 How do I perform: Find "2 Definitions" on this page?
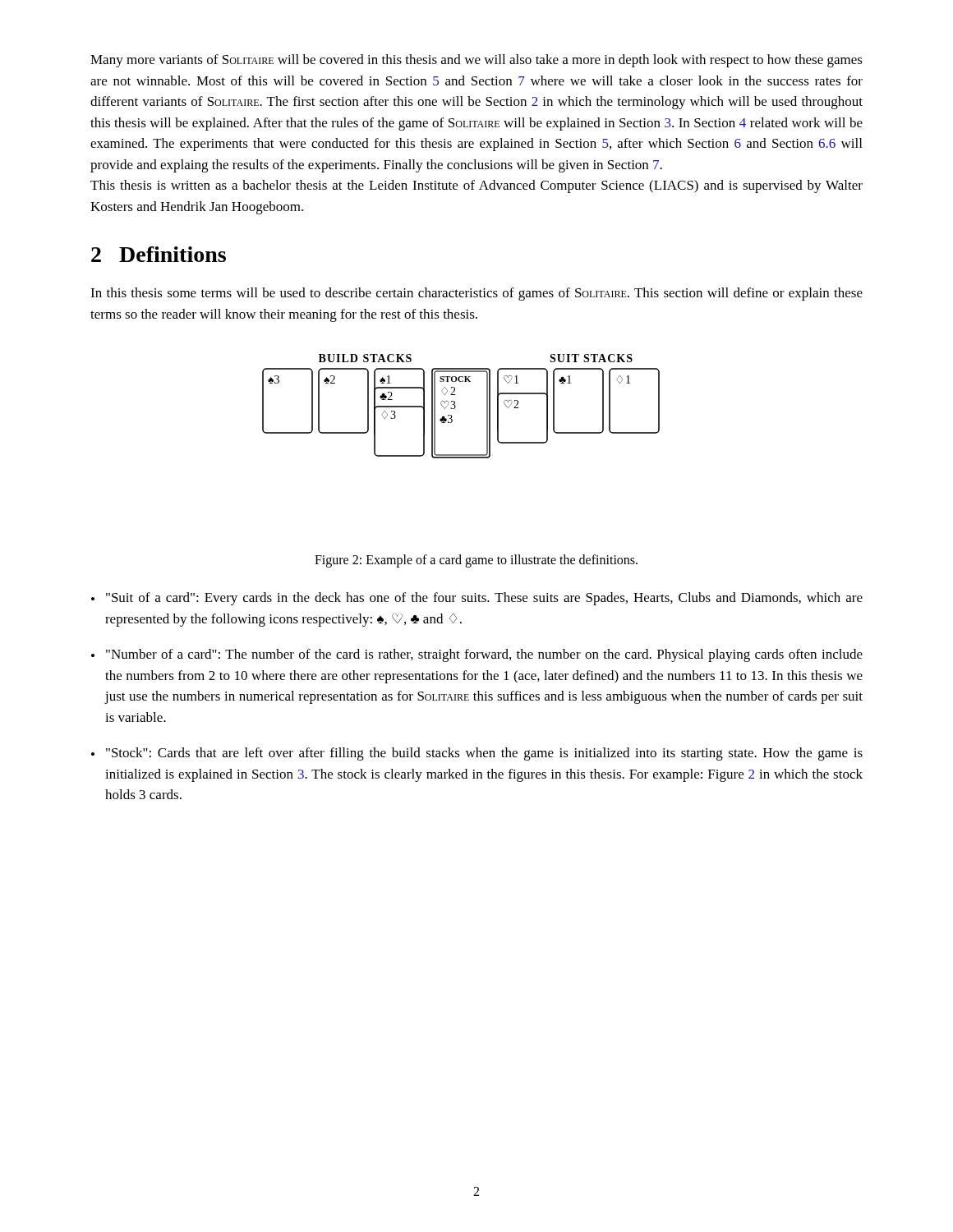coord(158,254)
